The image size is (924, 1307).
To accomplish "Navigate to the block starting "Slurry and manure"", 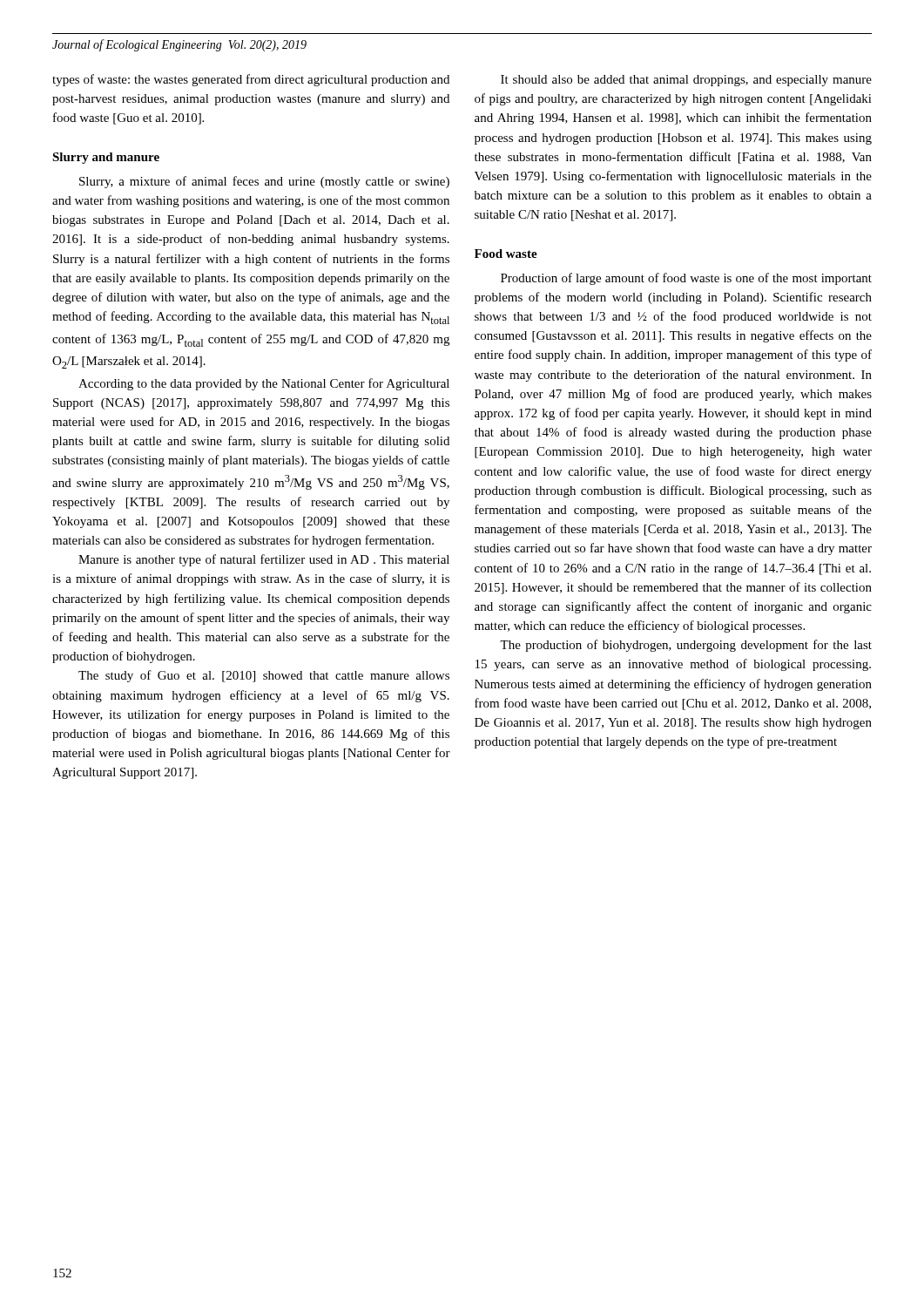I will tap(106, 156).
